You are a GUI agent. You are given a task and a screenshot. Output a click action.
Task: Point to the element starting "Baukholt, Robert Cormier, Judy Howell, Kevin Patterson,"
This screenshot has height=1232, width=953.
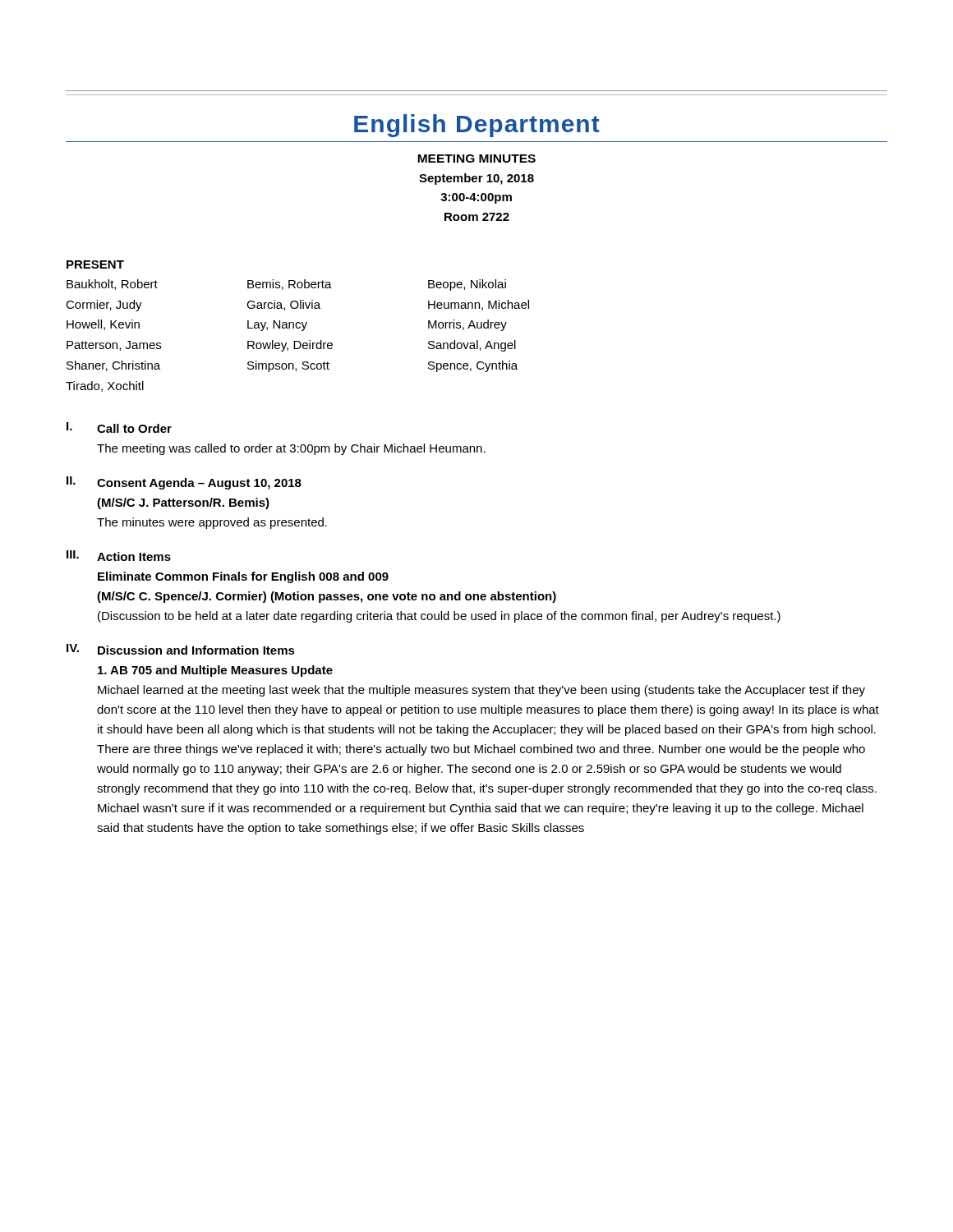coord(337,335)
